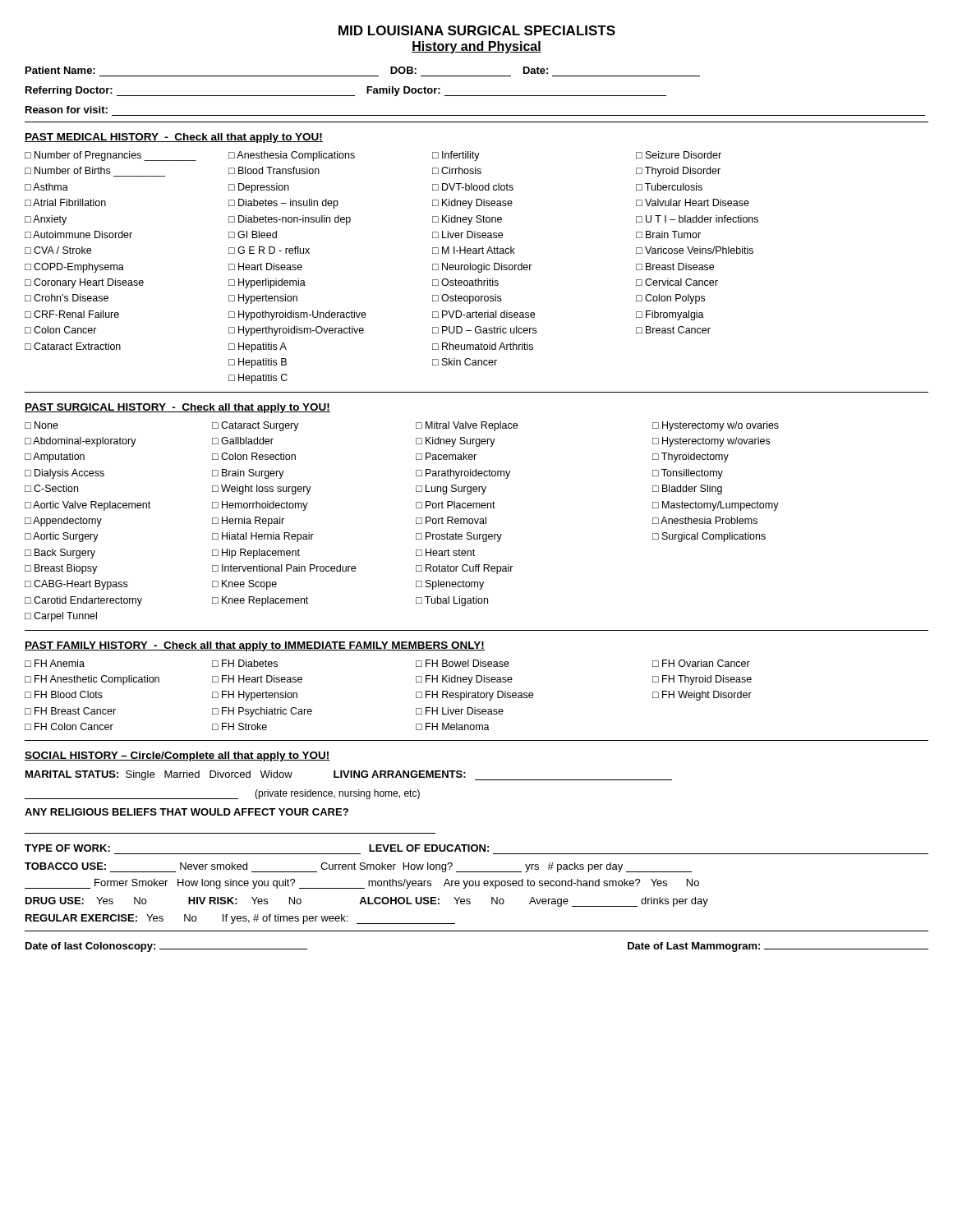
Task: Find the section header that says "PAST MEDICAL HISTORY - Check all"
Action: tap(174, 137)
